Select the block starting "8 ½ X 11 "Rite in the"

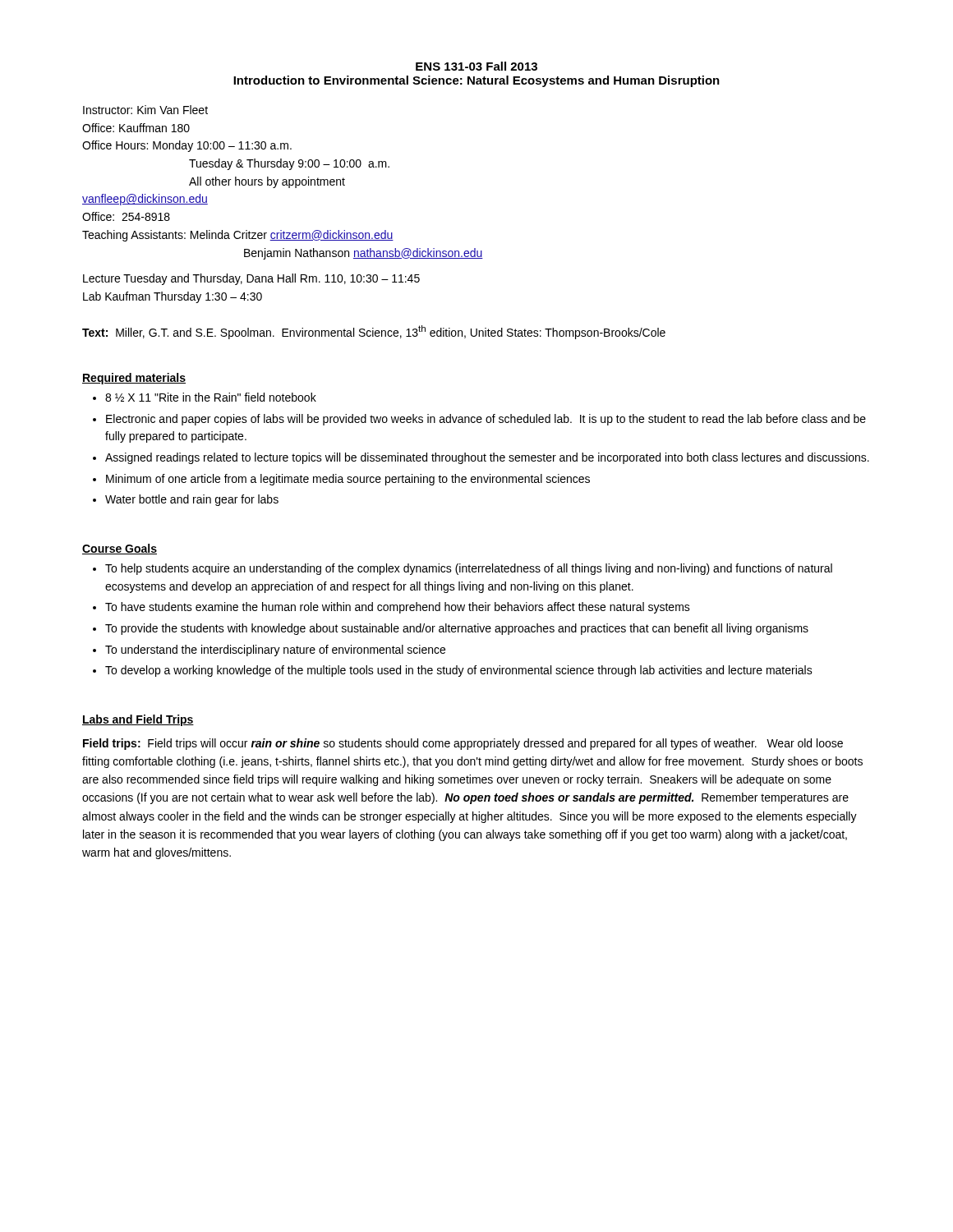(x=211, y=397)
